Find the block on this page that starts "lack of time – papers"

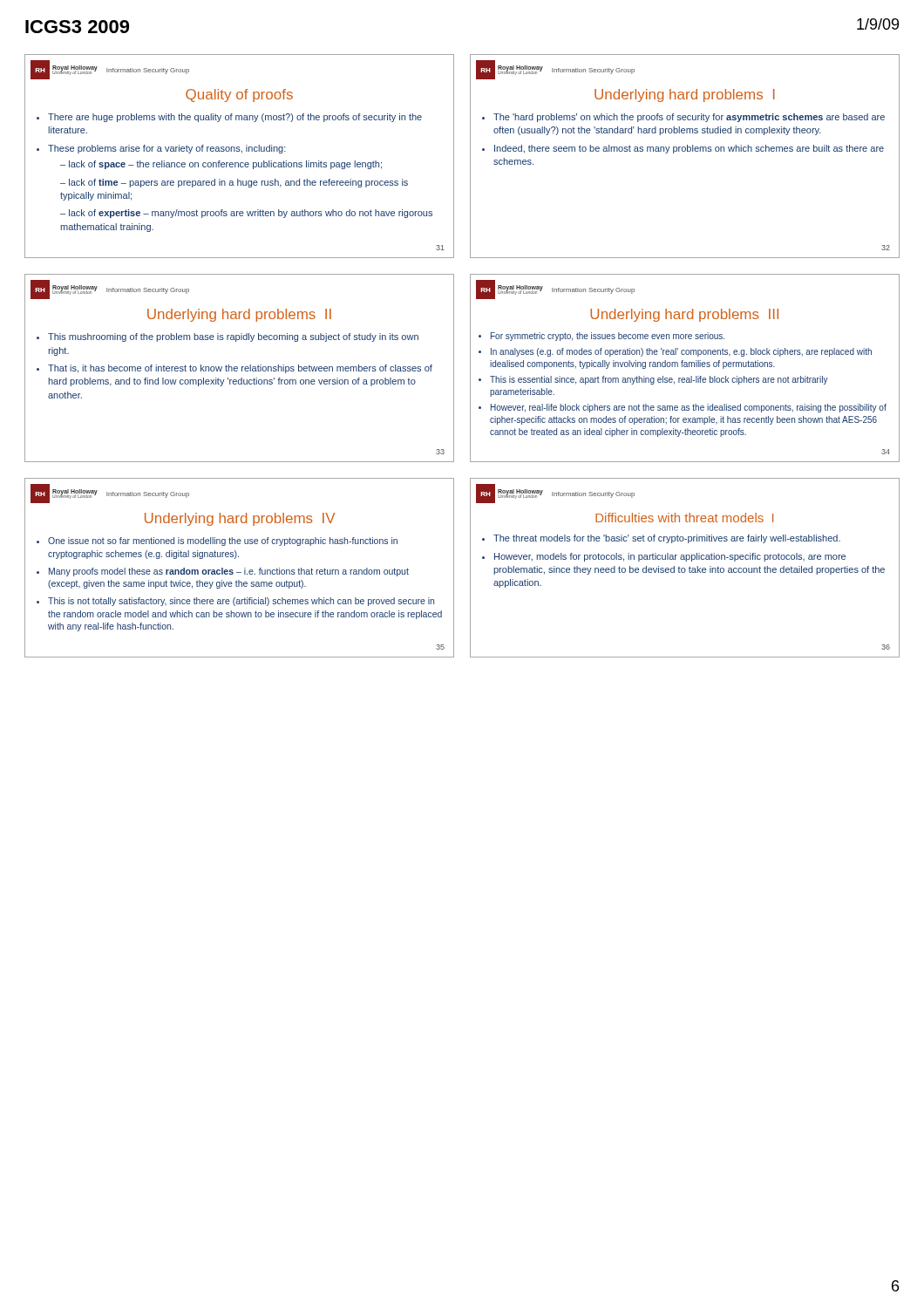tap(234, 189)
